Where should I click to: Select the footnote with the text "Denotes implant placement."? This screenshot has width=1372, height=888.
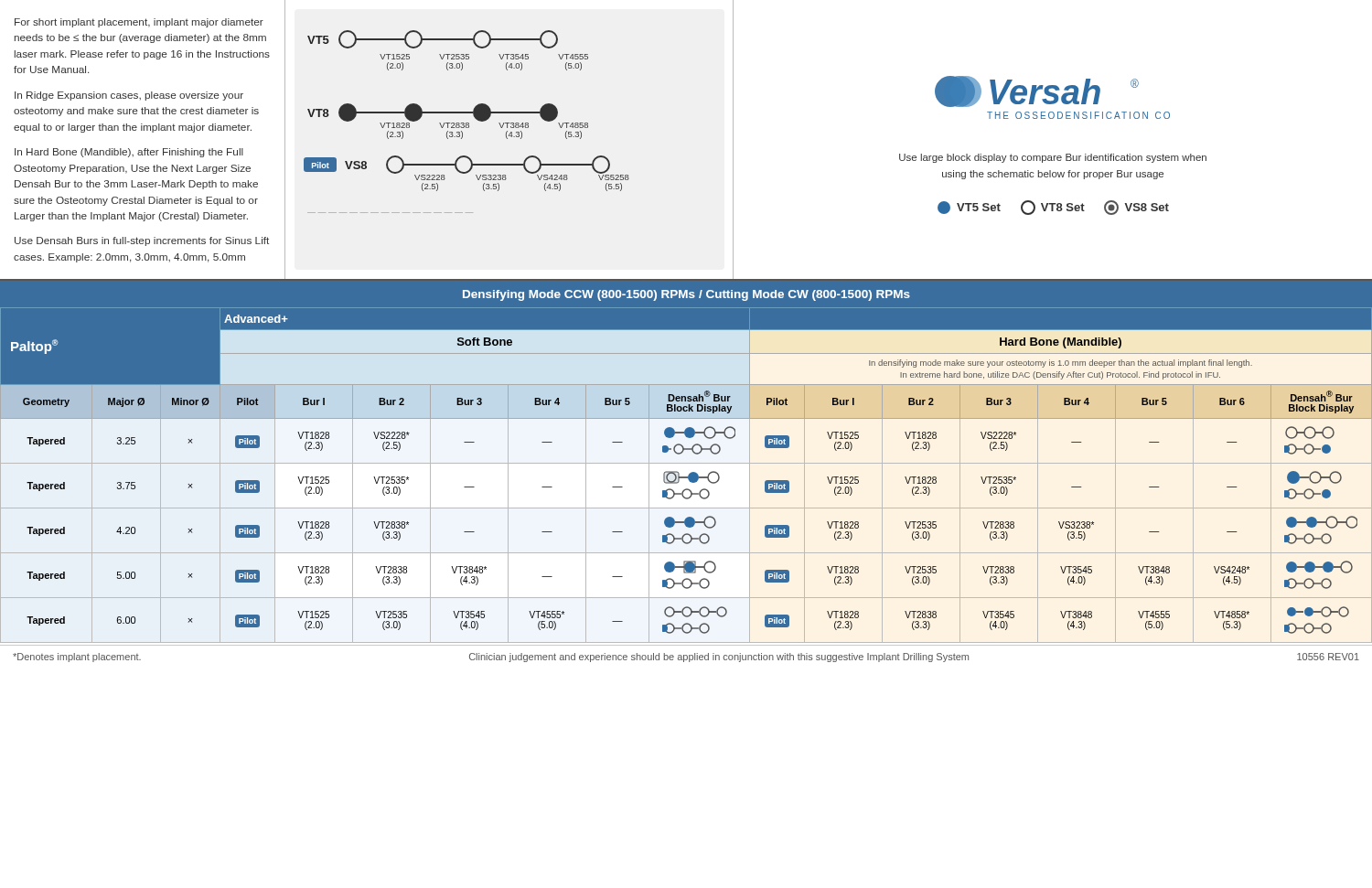coord(77,657)
